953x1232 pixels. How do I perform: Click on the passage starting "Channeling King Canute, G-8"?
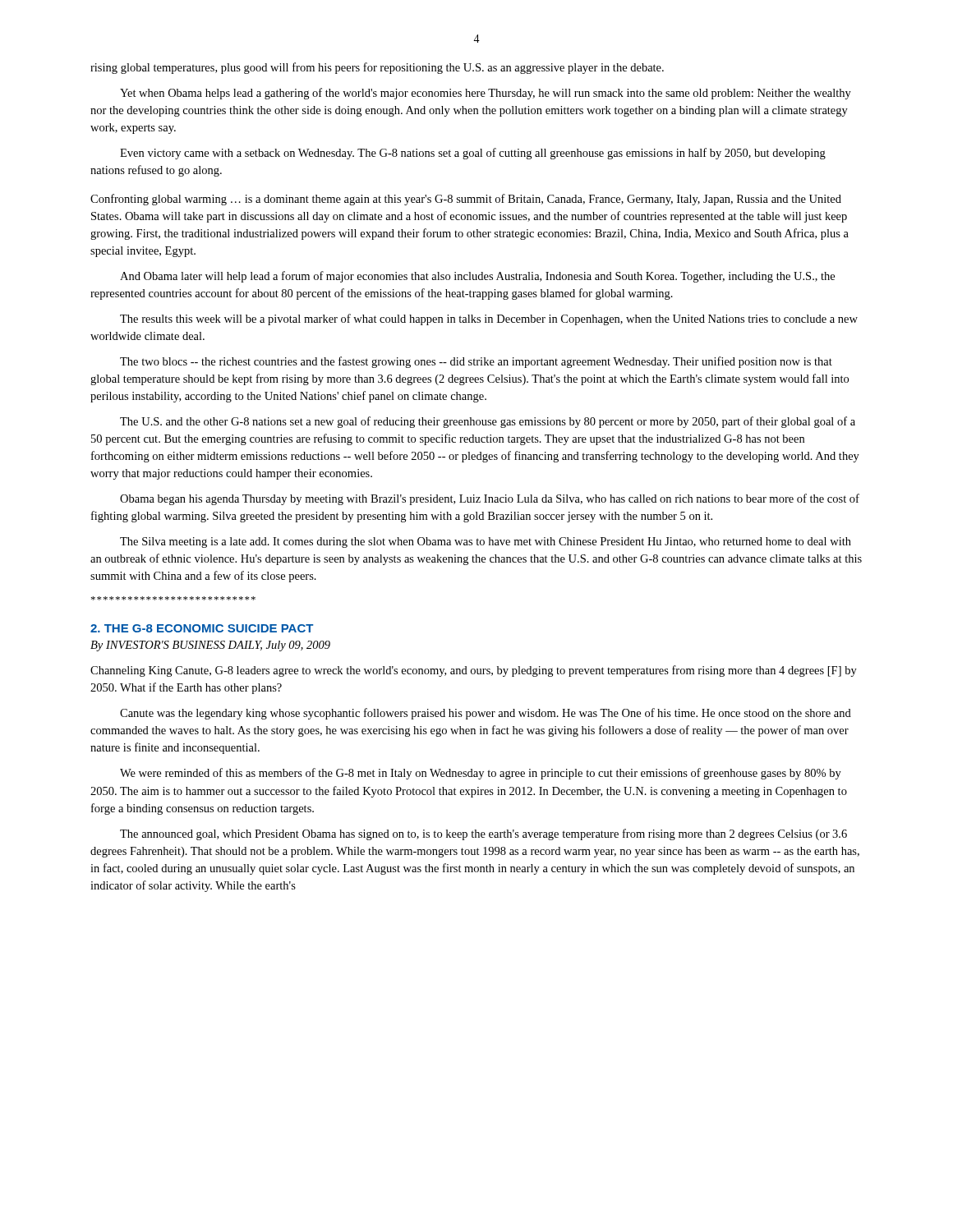pyautogui.click(x=476, y=680)
